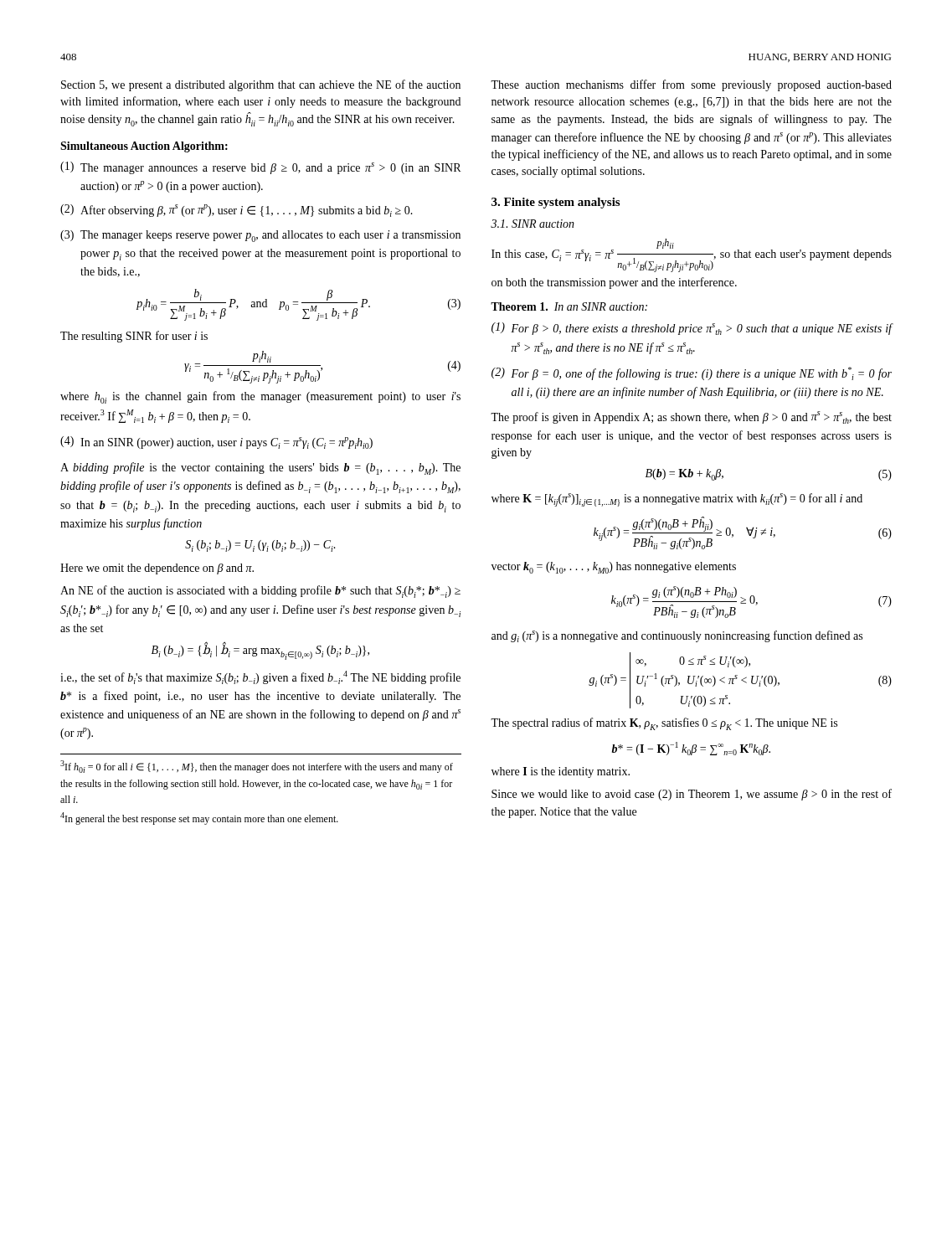The width and height of the screenshot is (952, 1256).
Task: Locate the block of text that opens with "Section 5, we present a"
Action: 261,103
